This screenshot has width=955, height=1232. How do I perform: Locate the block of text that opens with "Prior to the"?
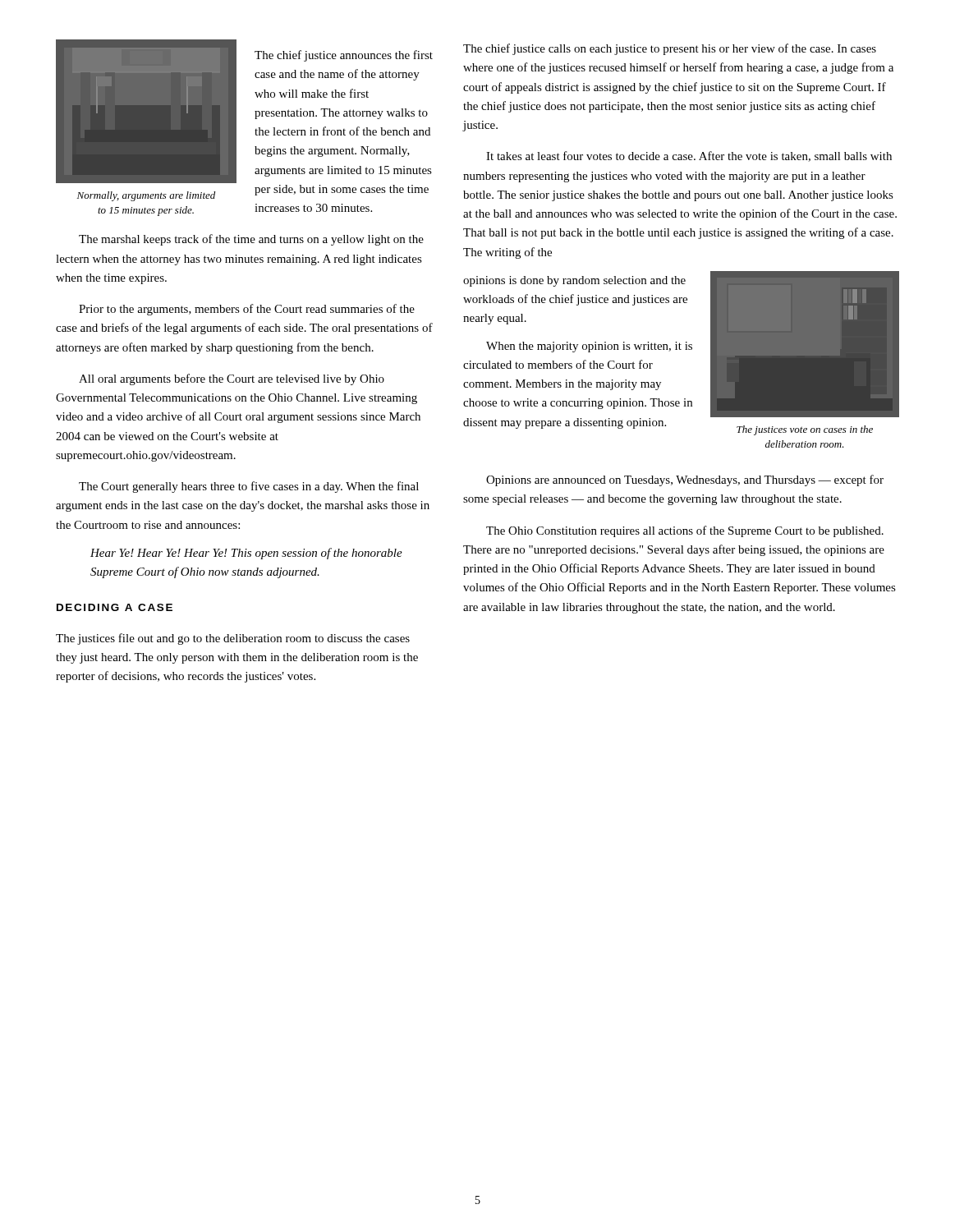coord(244,328)
